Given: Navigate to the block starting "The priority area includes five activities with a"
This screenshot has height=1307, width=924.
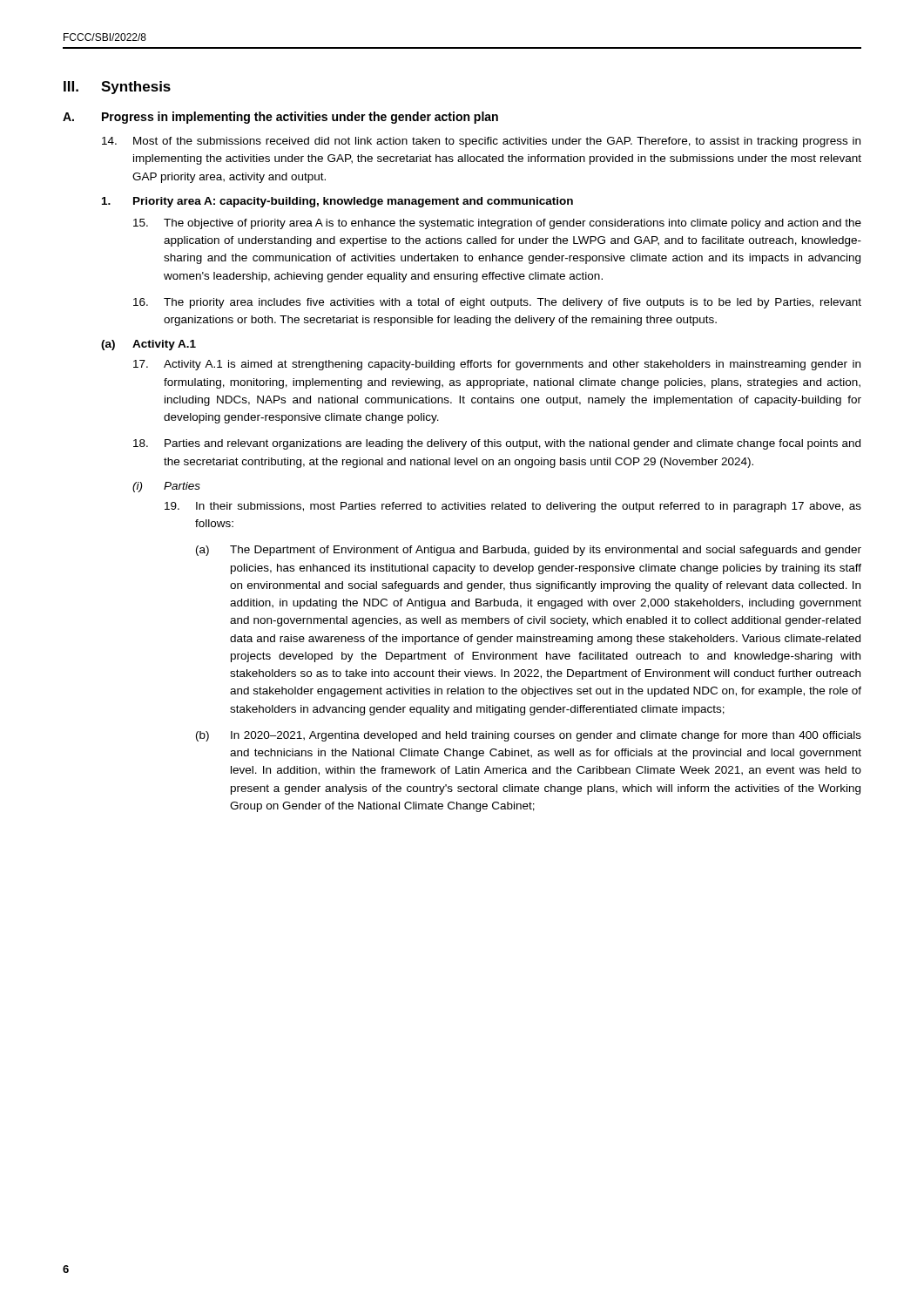Looking at the screenshot, I should [x=497, y=311].
